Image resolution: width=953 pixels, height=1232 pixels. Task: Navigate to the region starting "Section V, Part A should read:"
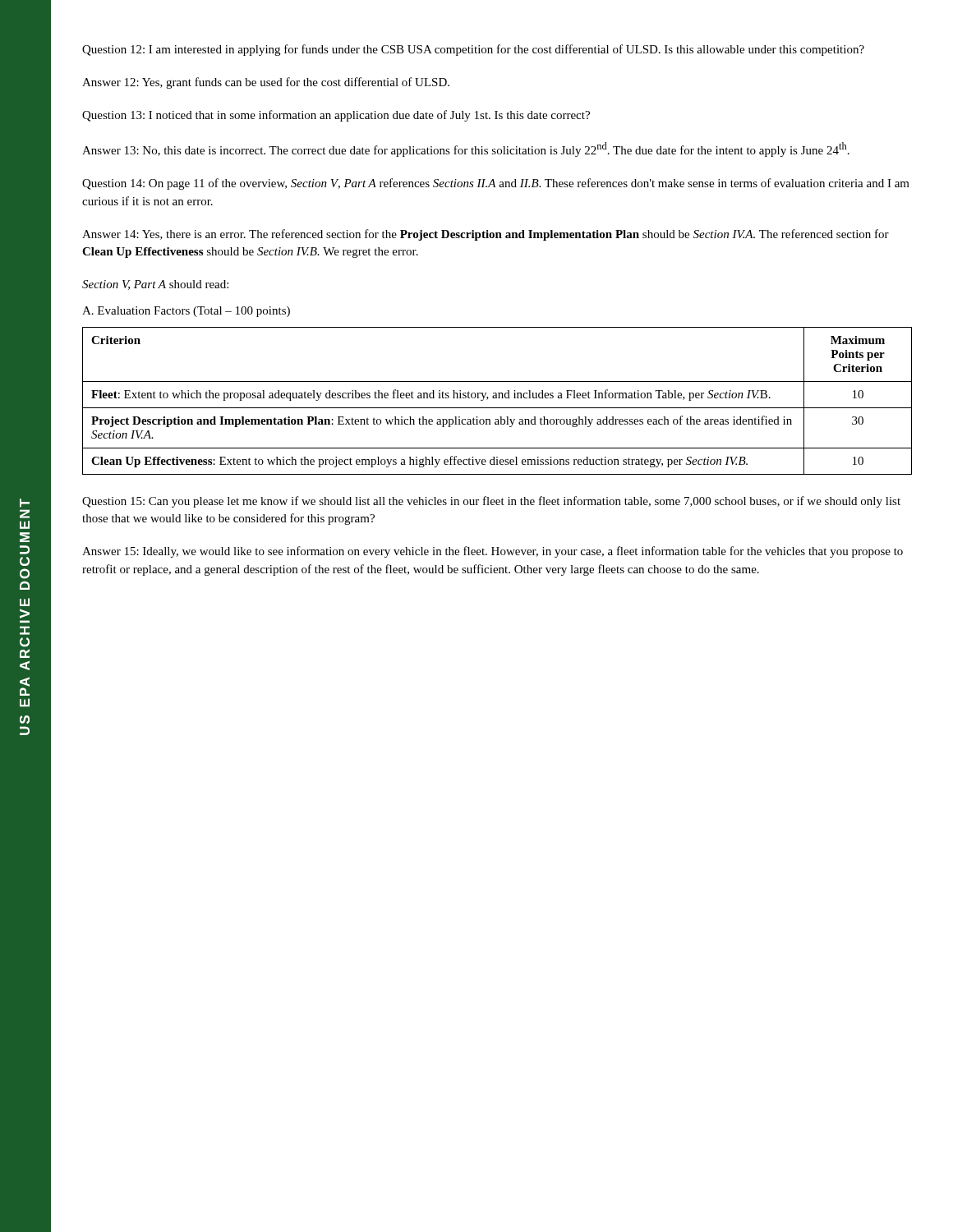coord(156,284)
